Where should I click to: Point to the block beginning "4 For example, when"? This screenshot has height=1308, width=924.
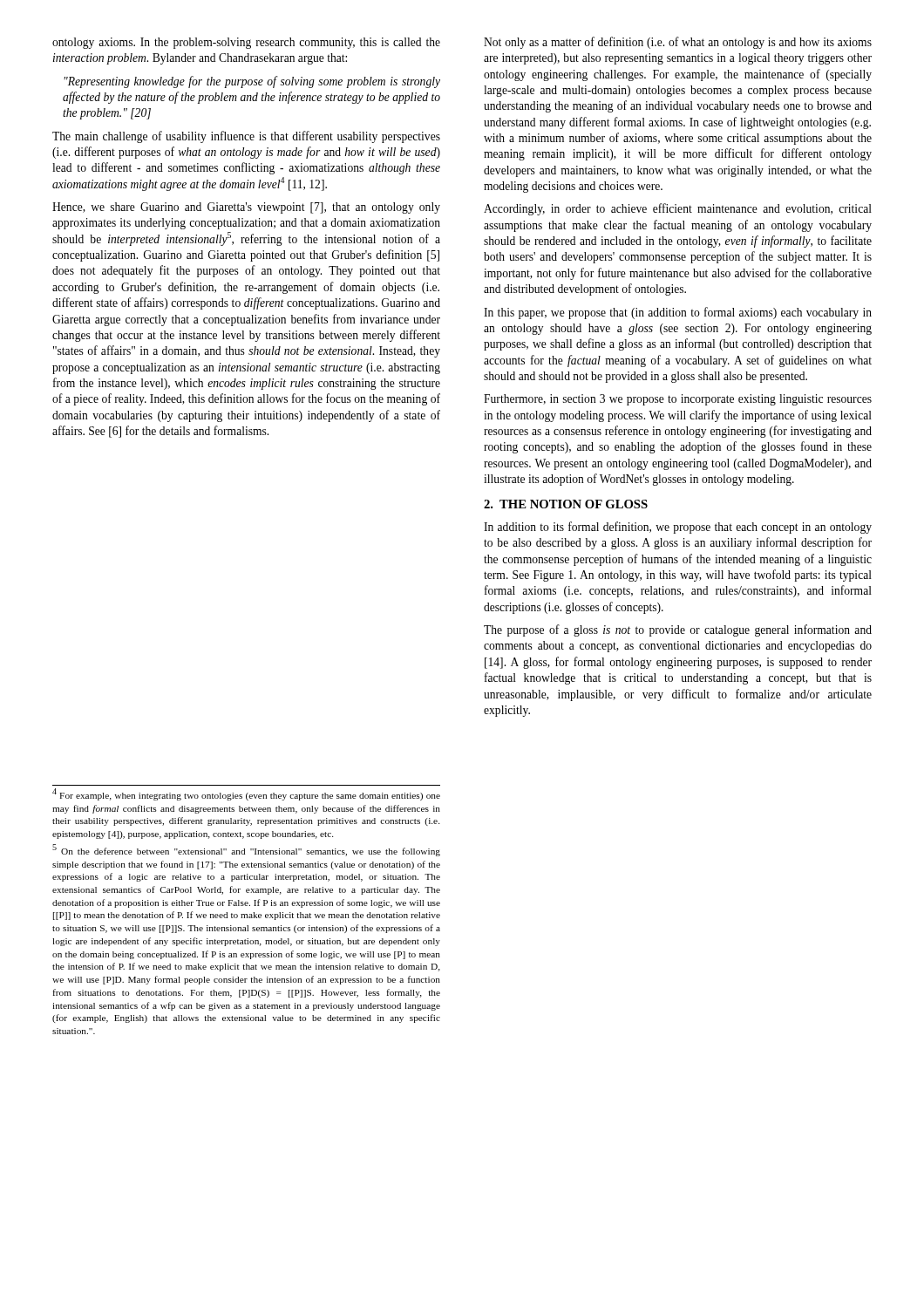[x=246, y=815]
